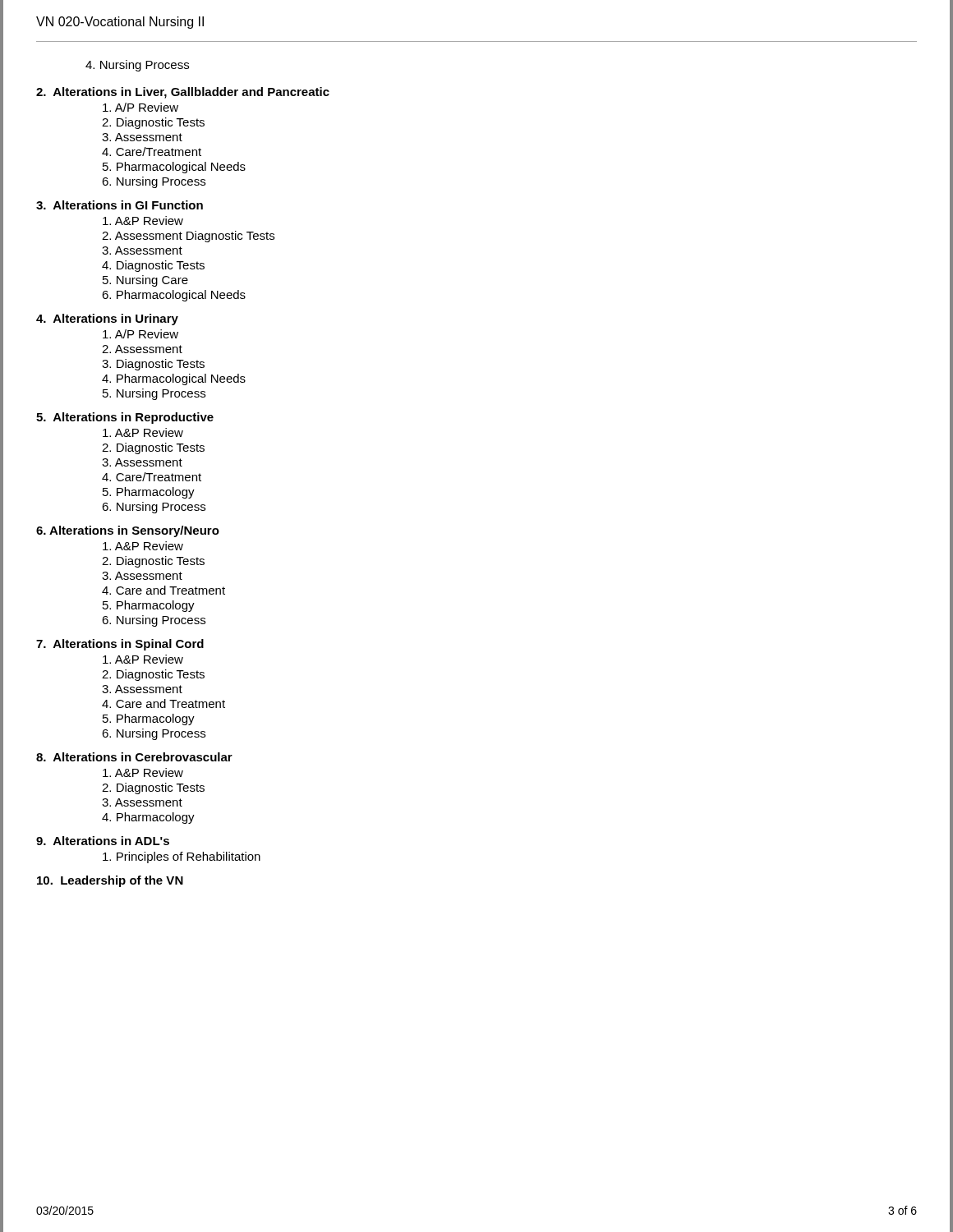Image resolution: width=953 pixels, height=1232 pixels.
Task: Select the passage starting "3. Diagnostic Tests"
Action: [x=153, y=363]
